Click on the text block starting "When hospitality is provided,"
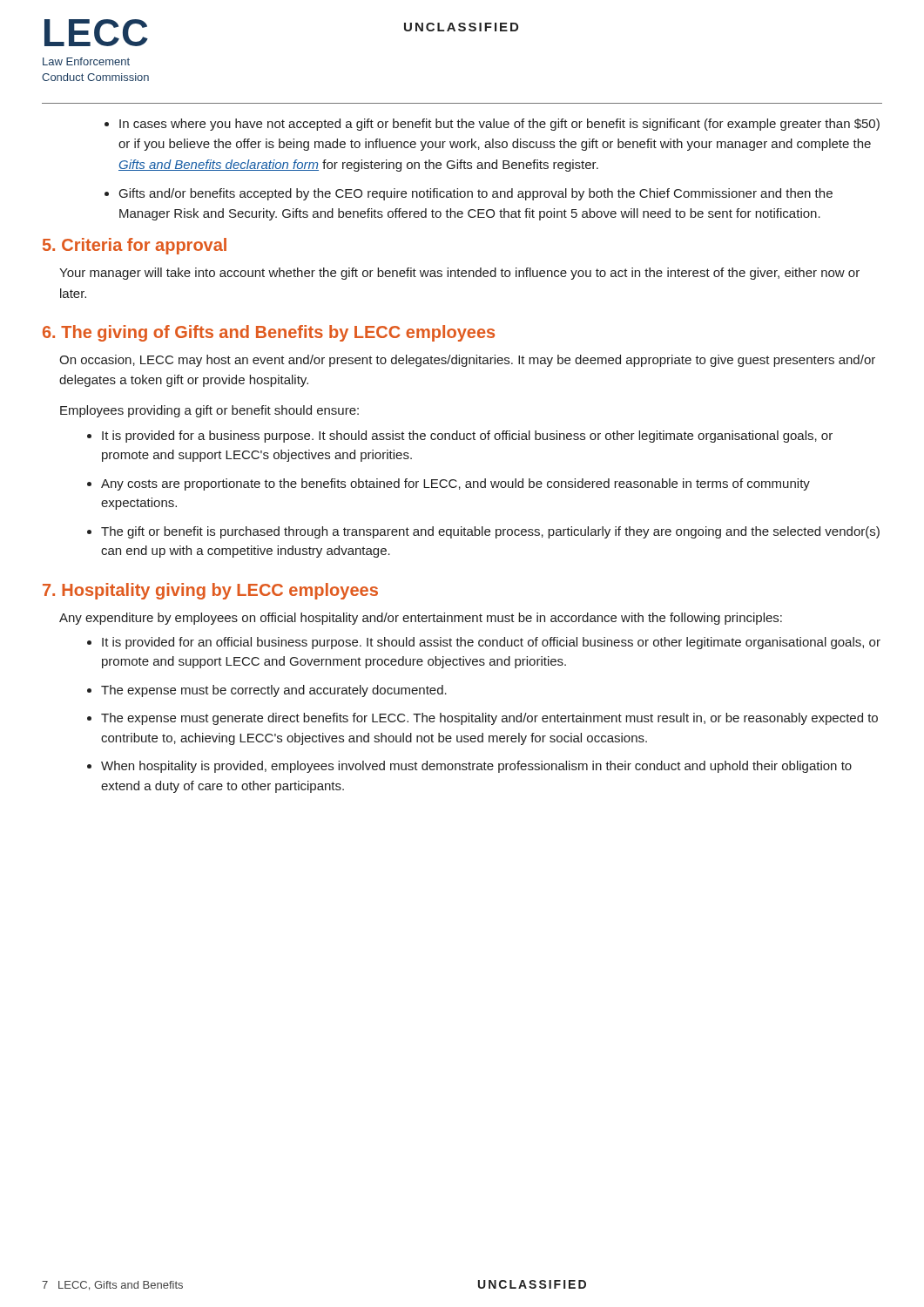Viewport: 924px width, 1307px height. (476, 776)
